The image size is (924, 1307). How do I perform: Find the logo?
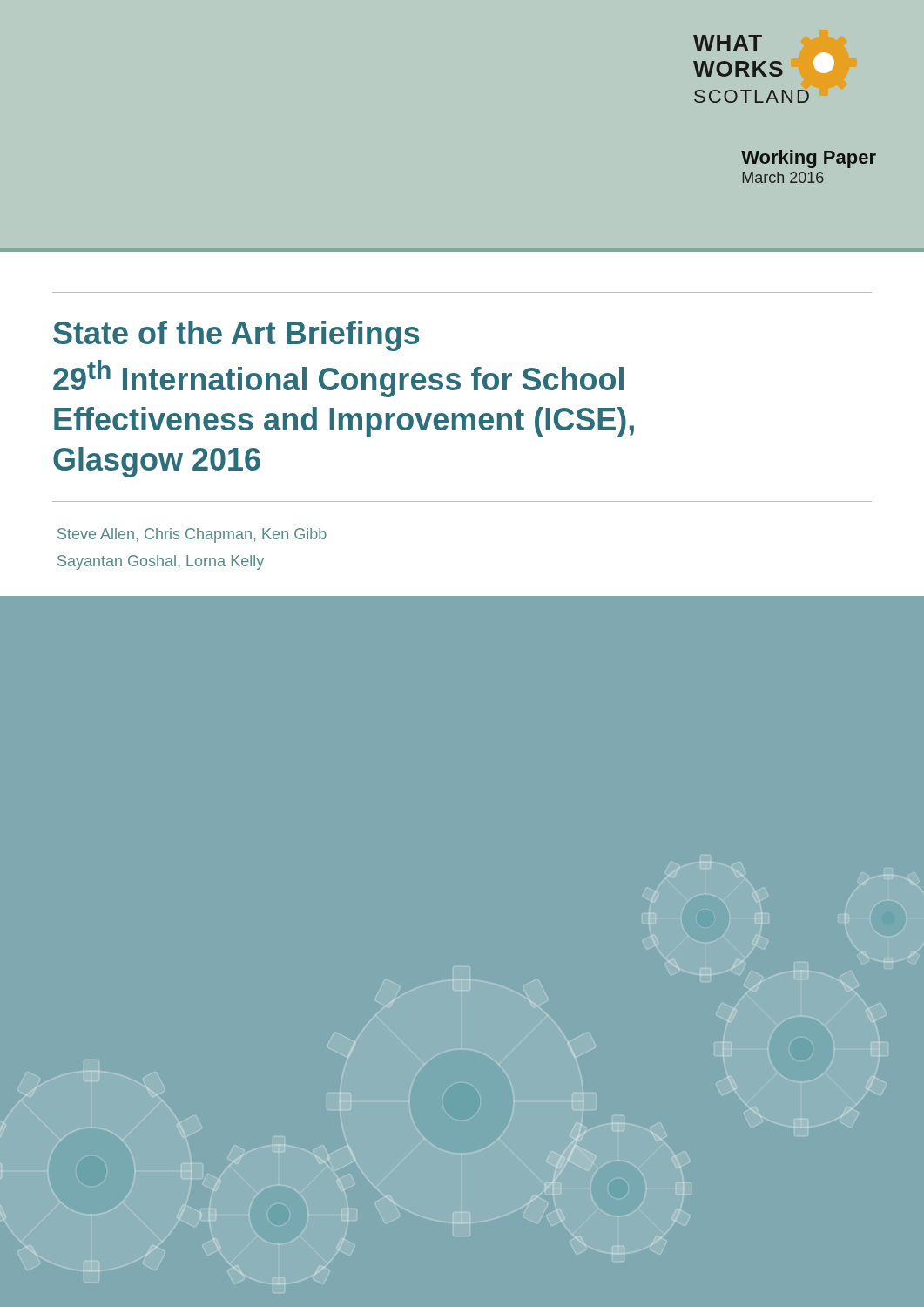pos(785,78)
